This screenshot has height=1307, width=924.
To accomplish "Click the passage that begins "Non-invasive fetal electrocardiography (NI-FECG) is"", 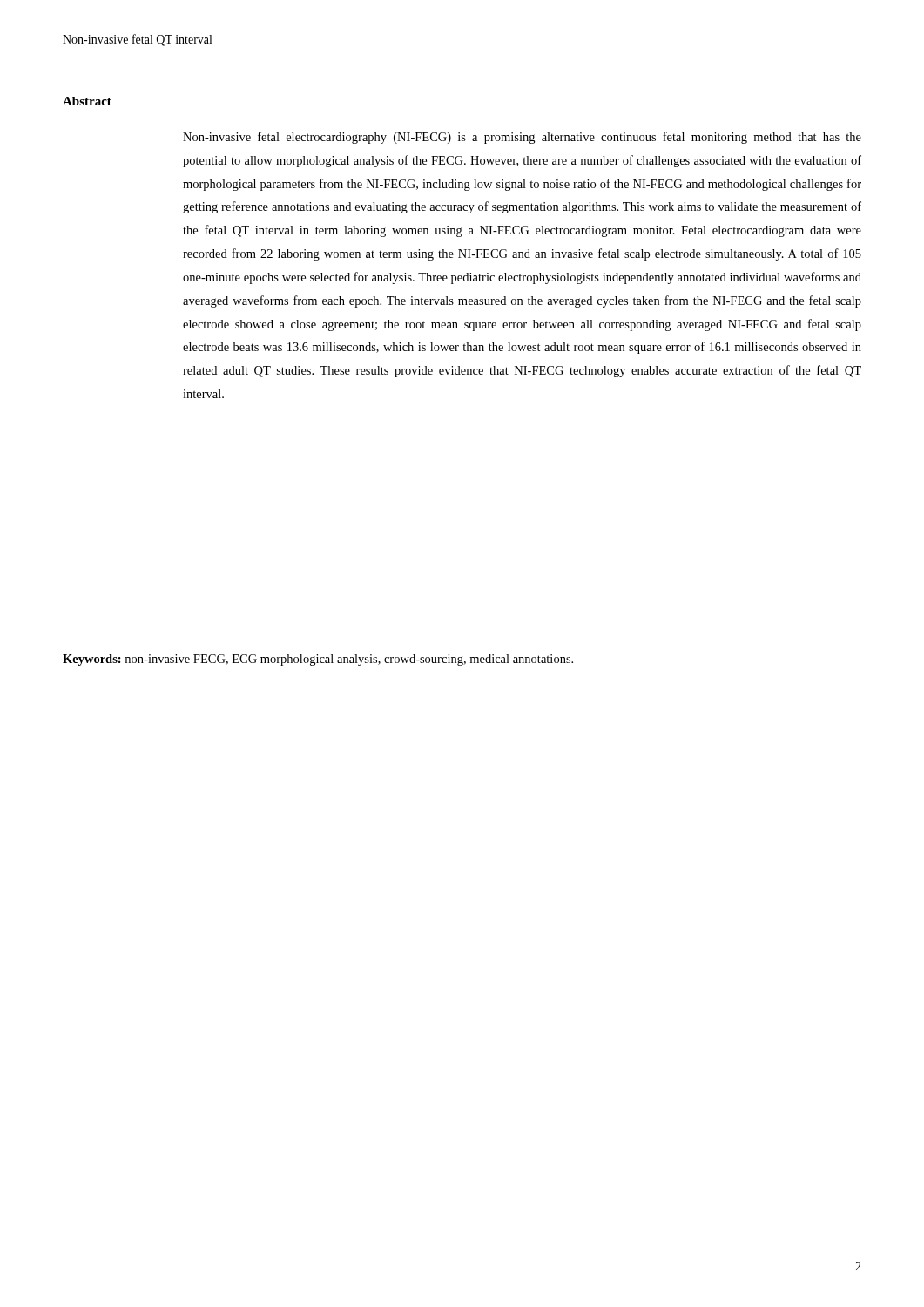I will (522, 265).
